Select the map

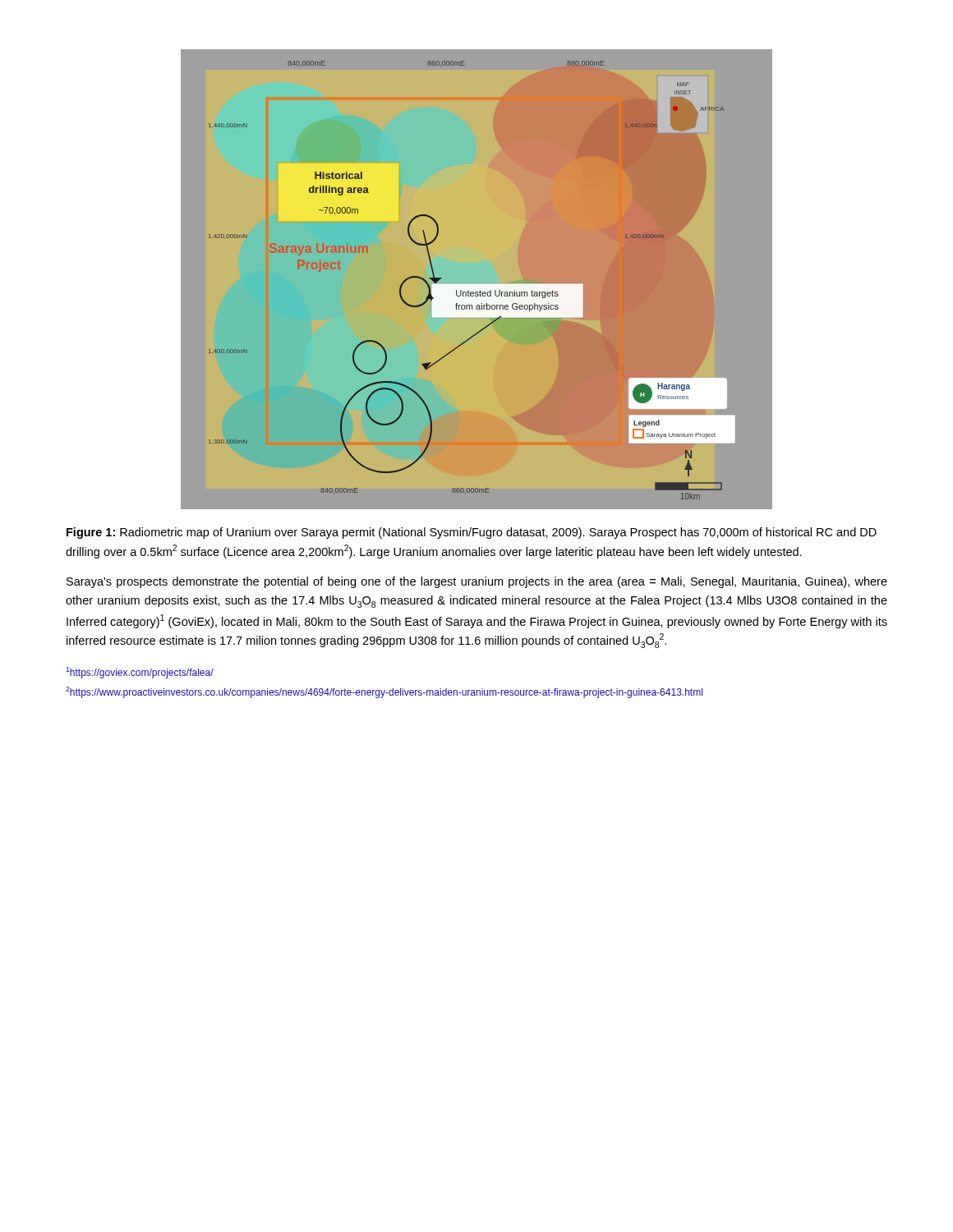point(476,279)
